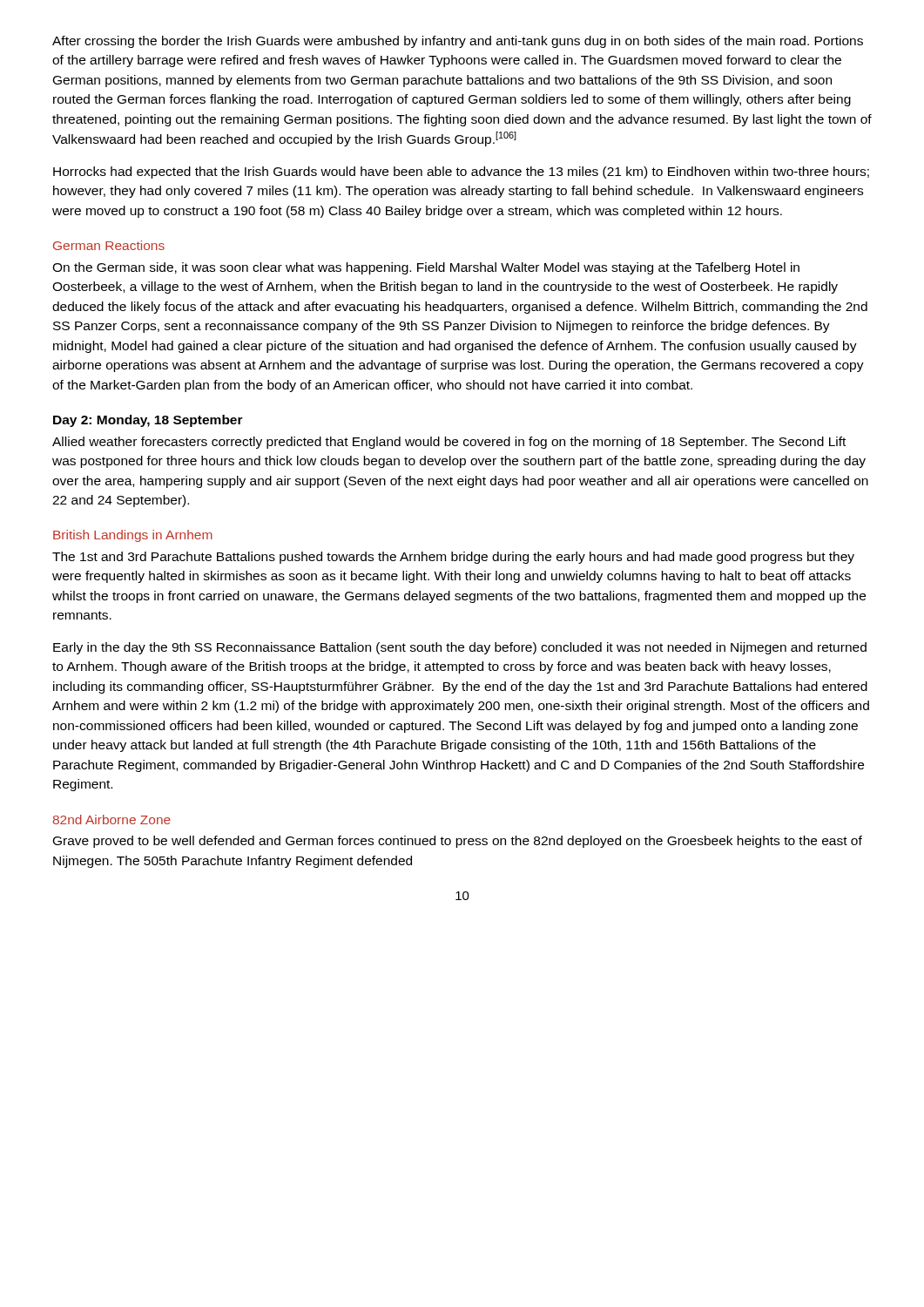Locate the block of text that opens with "On the German side, it was soon clear"
Screen dimensions: 1307x924
[462, 326]
